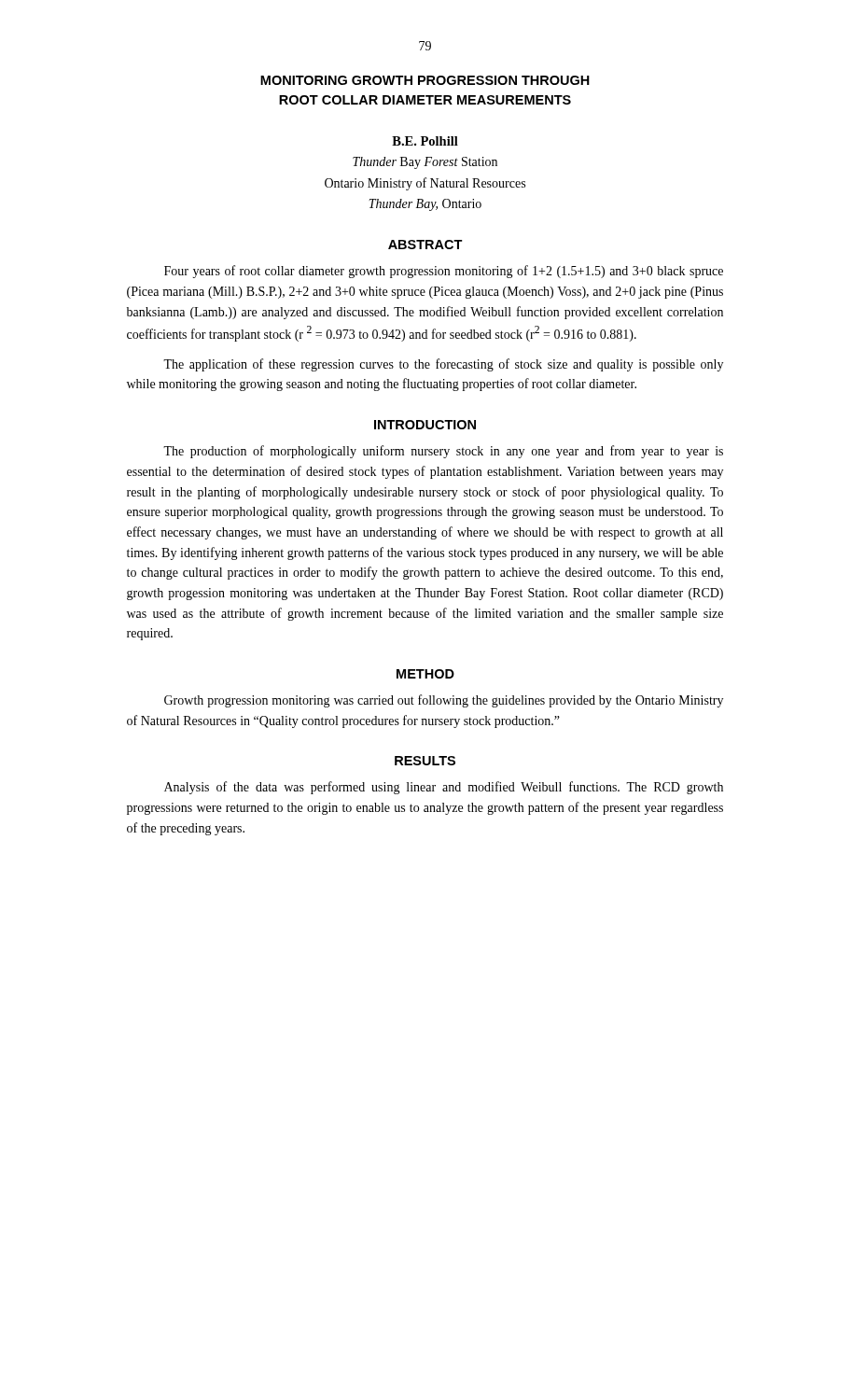Locate the block of text that opens with "B.E. Polhill Thunder Bay Forest Station"

[425, 171]
